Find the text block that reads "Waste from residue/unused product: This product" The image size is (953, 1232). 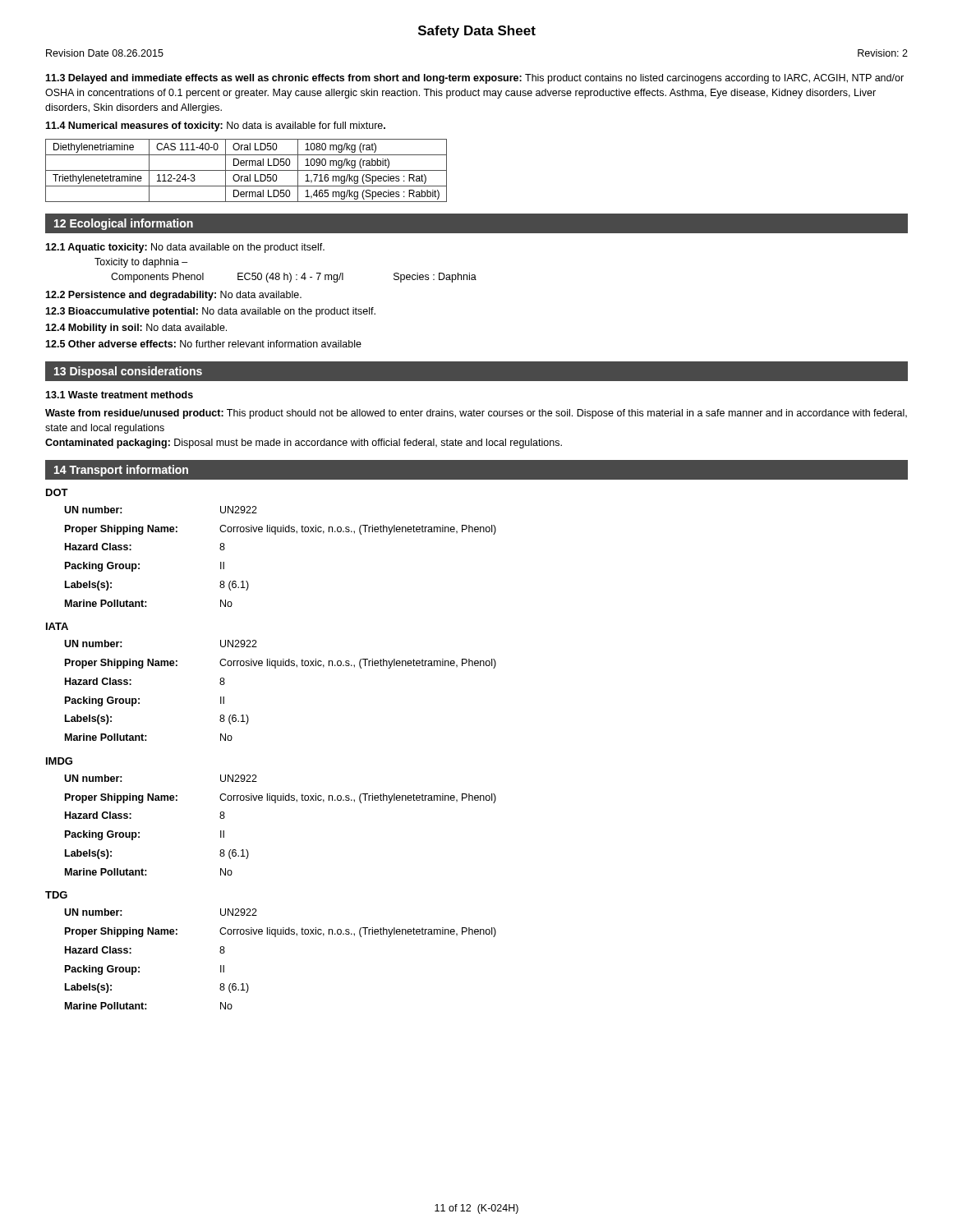click(x=476, y=428)
